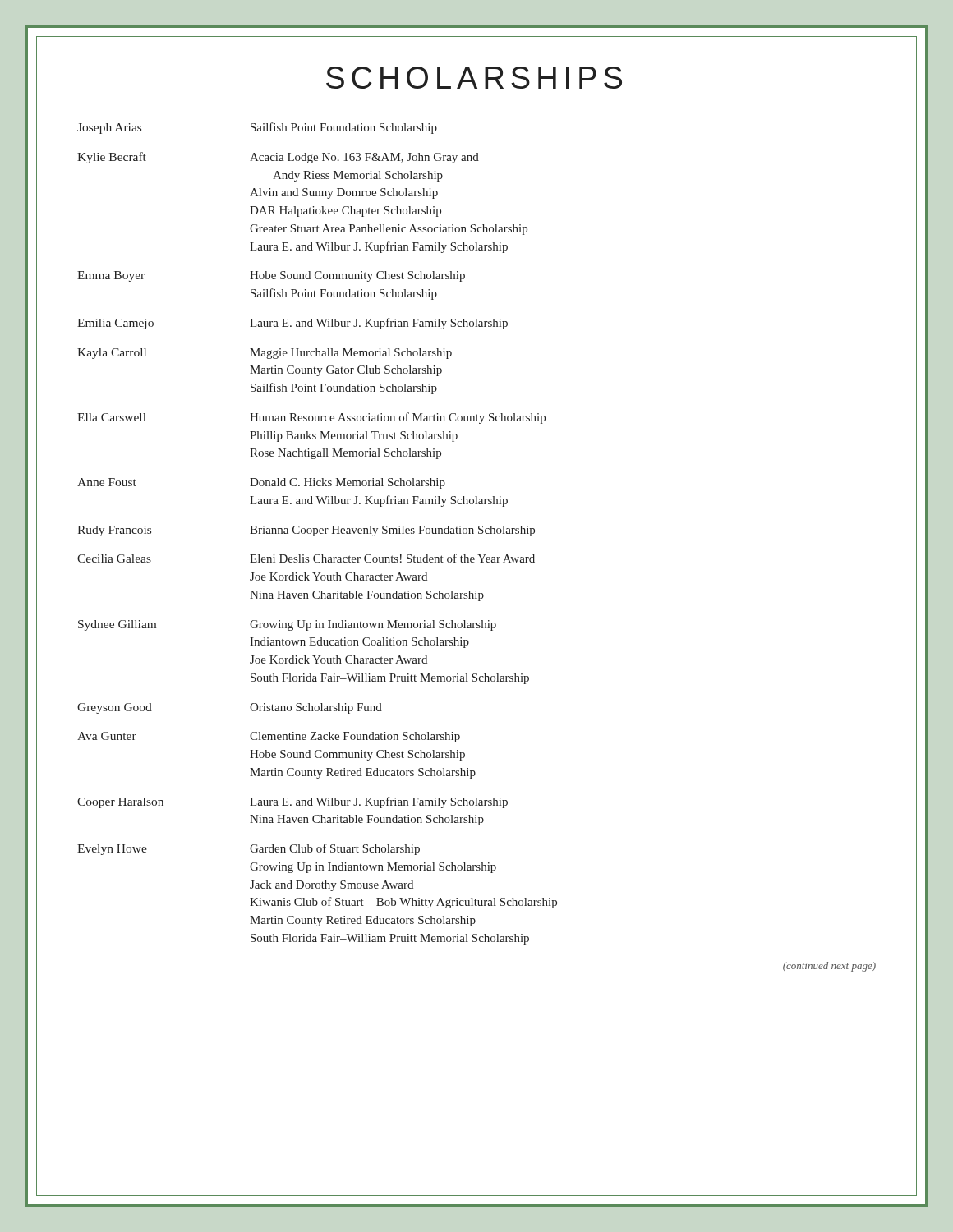Find the element starting "Cecilia Galeas Eleni Deslis Character Counts!"

[306, 558]
